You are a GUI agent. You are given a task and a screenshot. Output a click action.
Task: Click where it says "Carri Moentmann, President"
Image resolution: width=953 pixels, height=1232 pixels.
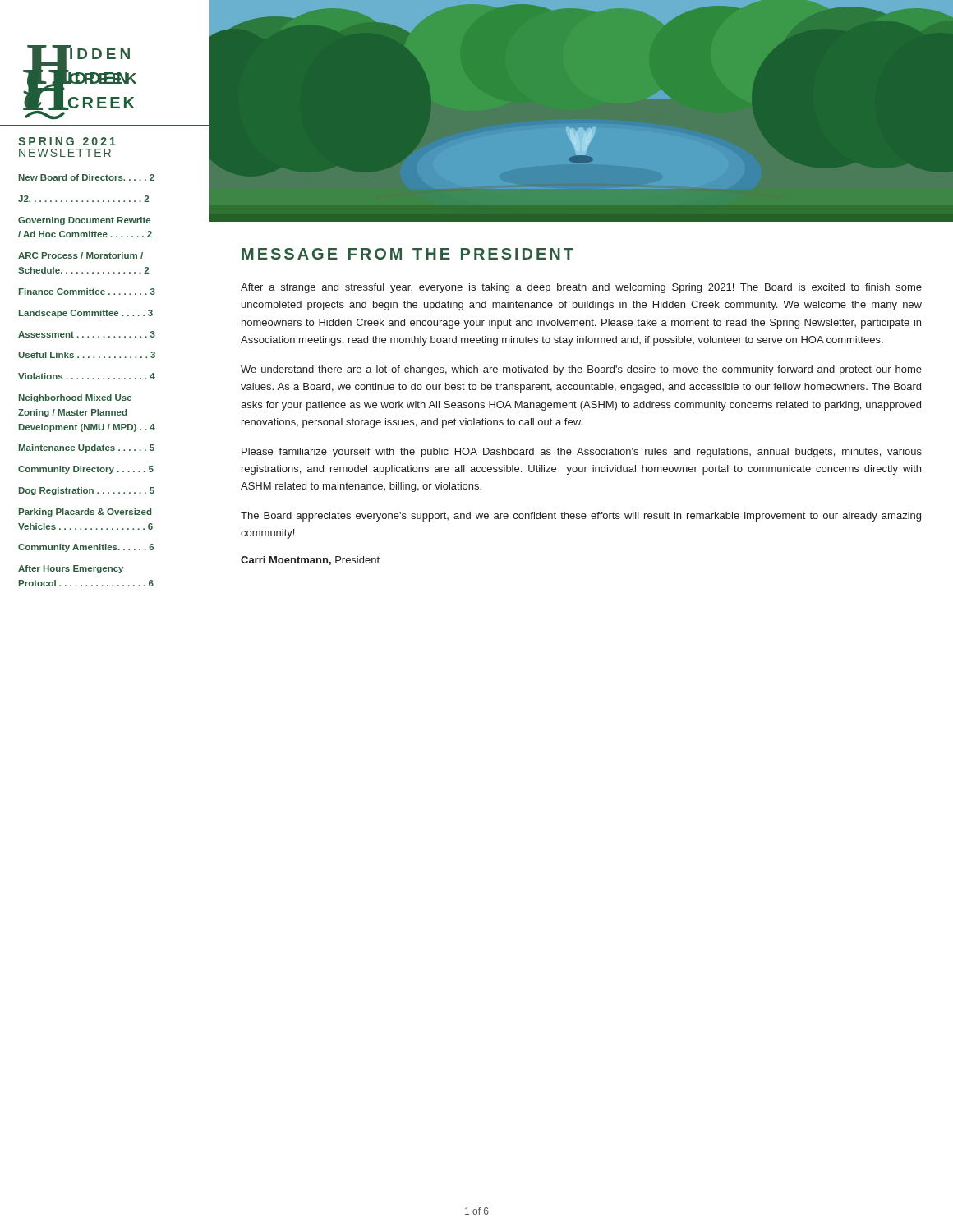[x=310, y=559]
